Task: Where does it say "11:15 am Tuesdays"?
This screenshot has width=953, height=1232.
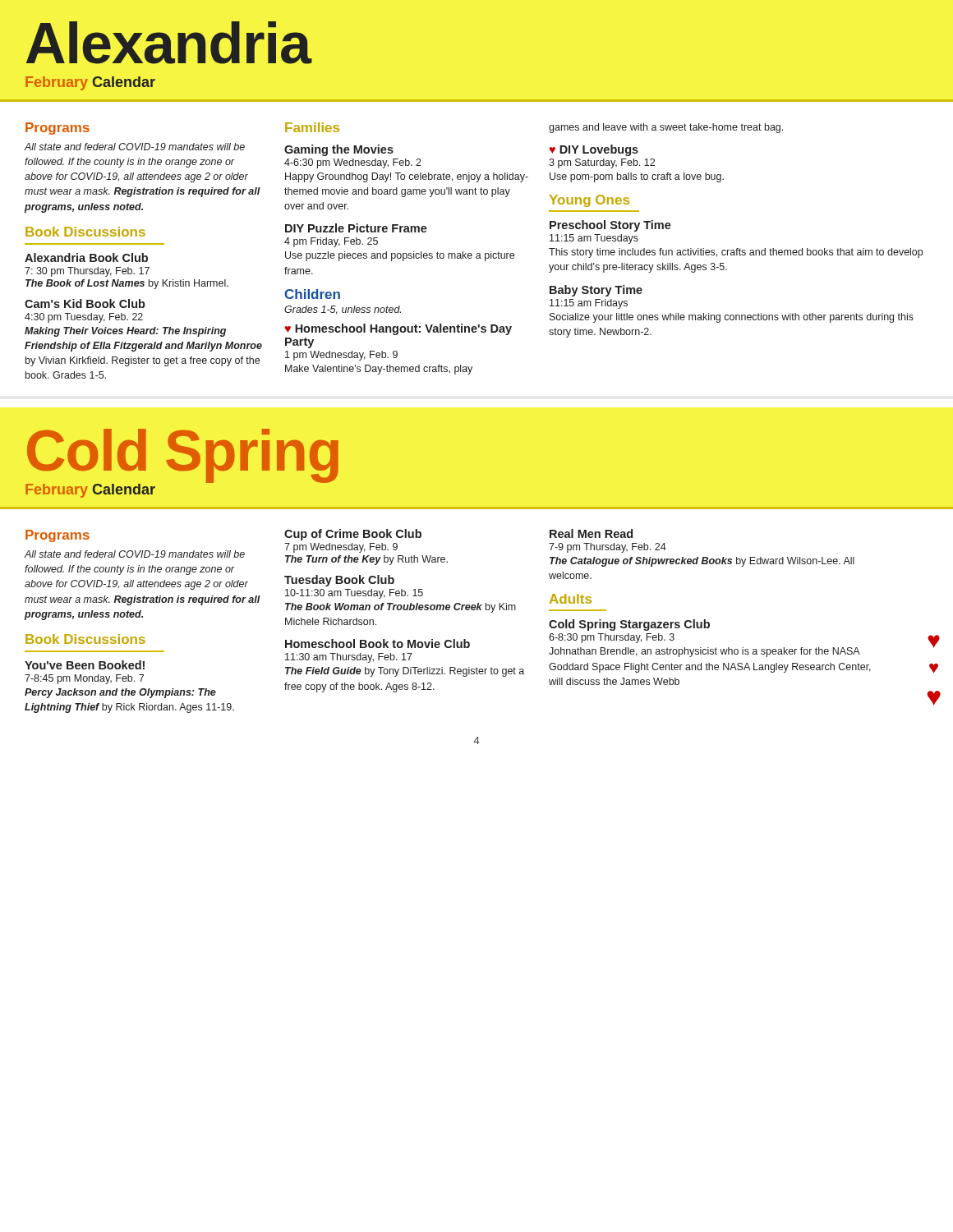Action: coord(594,238)
